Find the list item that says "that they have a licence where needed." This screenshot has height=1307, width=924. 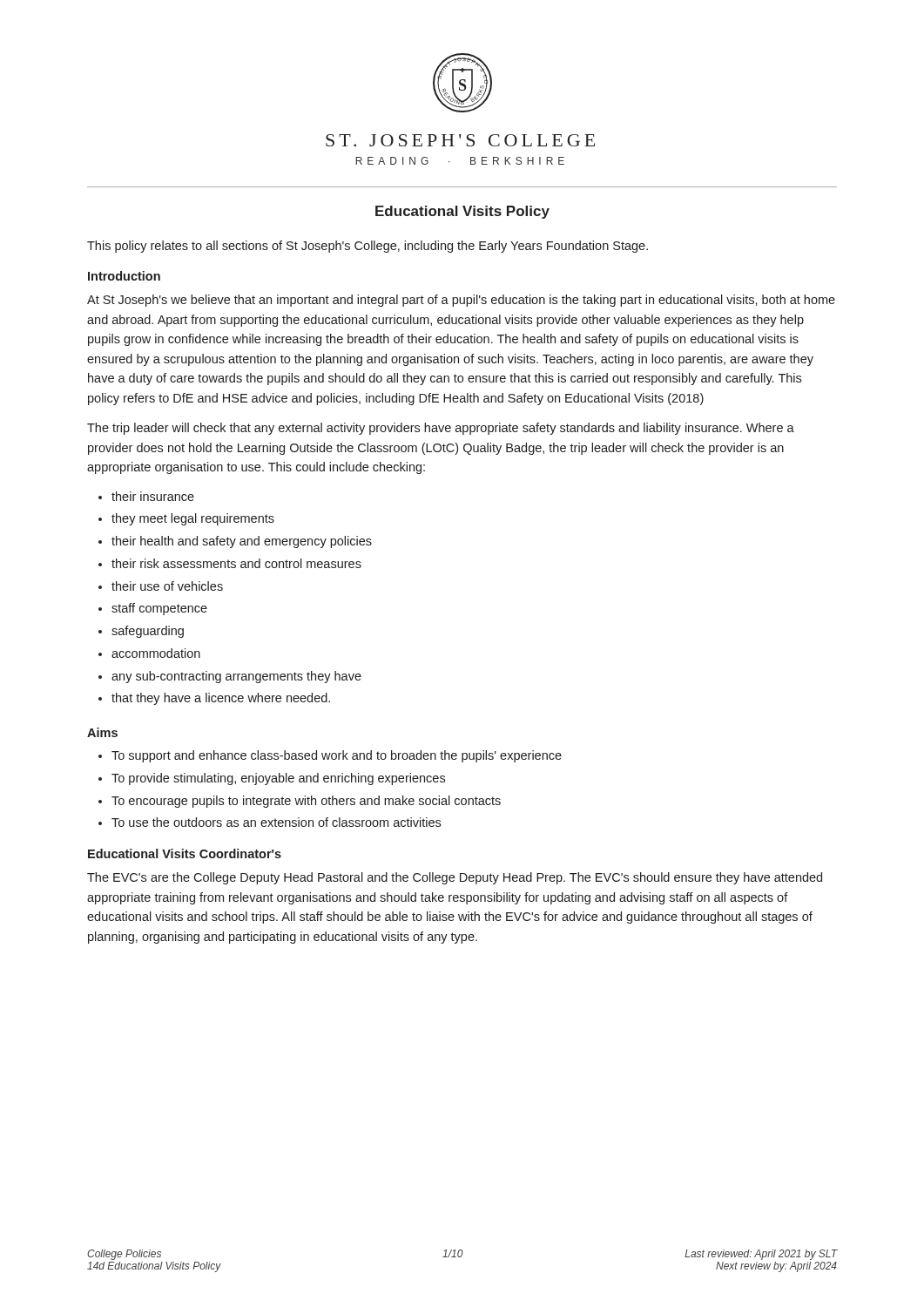pyautogui.click(x=221, y=698)
